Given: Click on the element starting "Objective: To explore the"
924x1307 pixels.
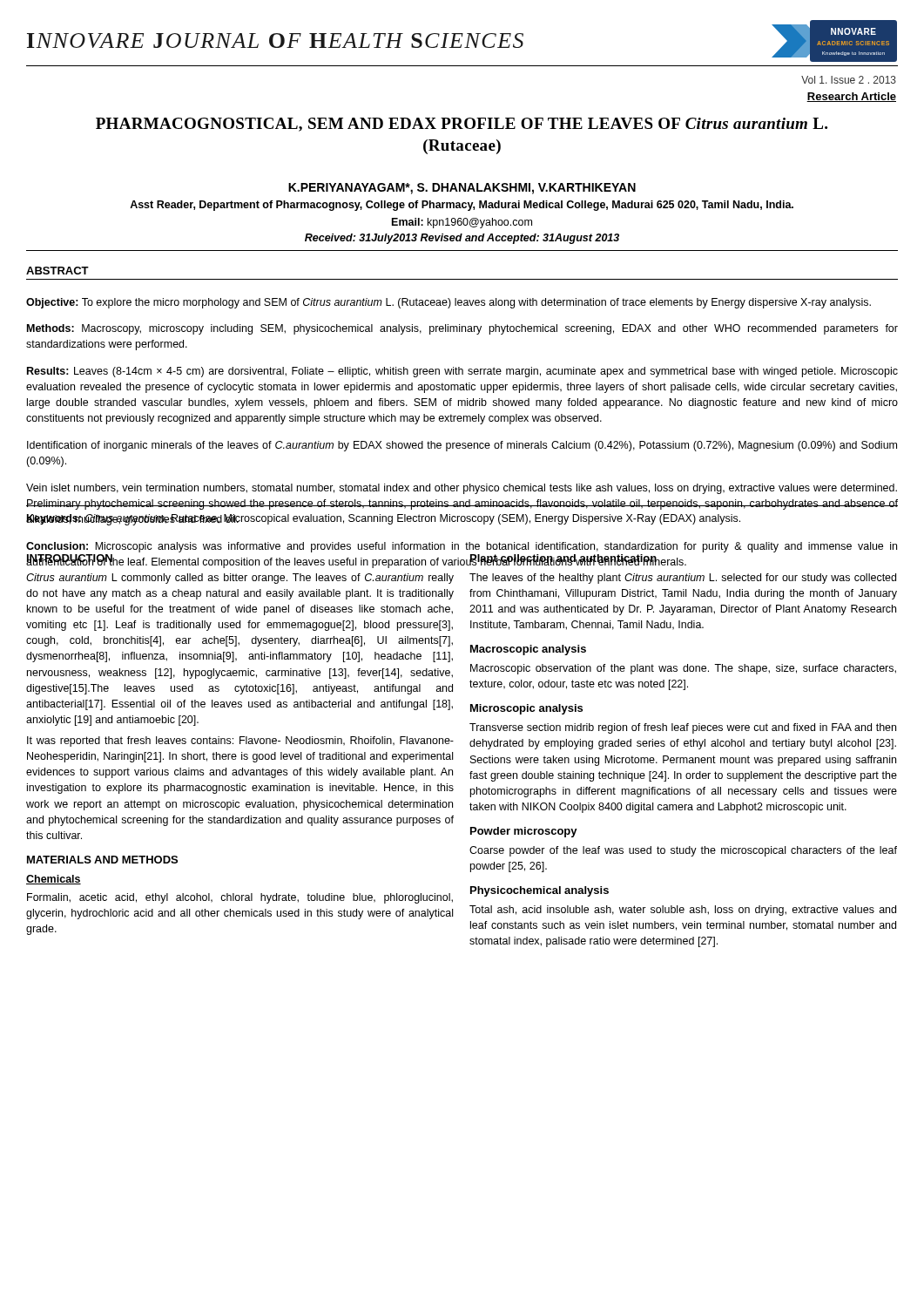Looking at the screenshot, I should pyautogui.click(x=462, y=432).
